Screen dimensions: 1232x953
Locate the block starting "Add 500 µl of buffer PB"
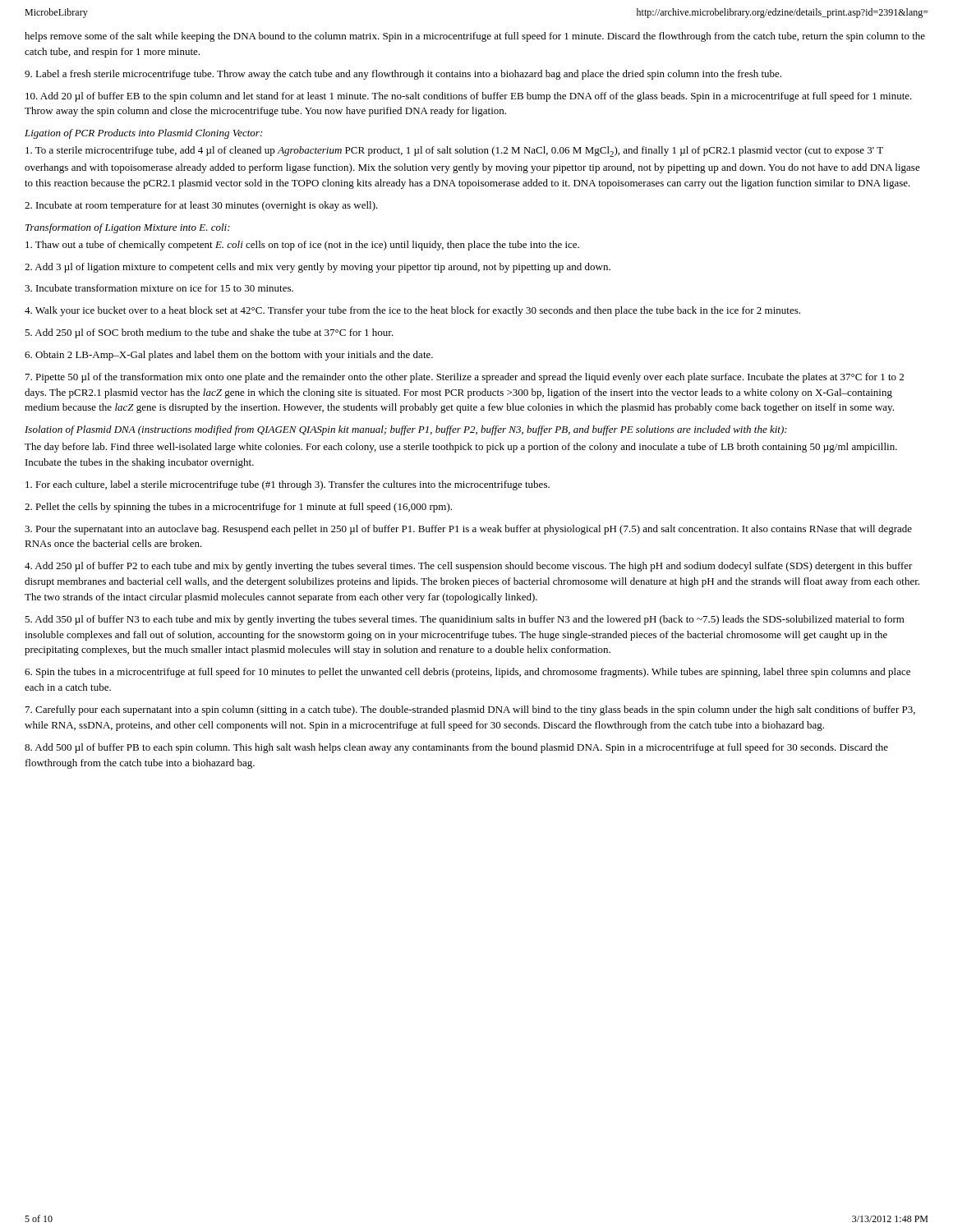pos(456,754)
